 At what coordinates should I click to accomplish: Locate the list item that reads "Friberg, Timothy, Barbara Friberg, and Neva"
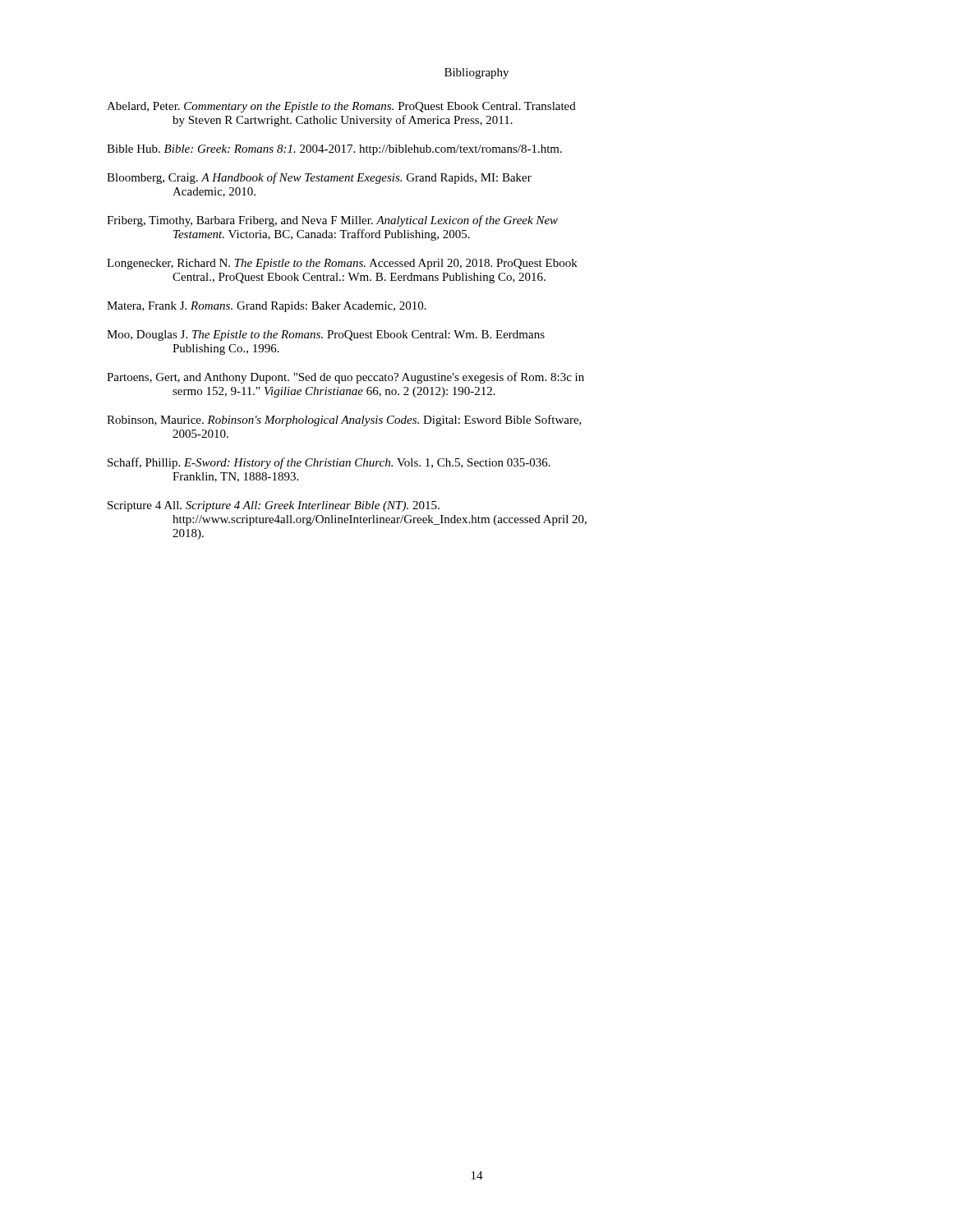click(476, 227)
